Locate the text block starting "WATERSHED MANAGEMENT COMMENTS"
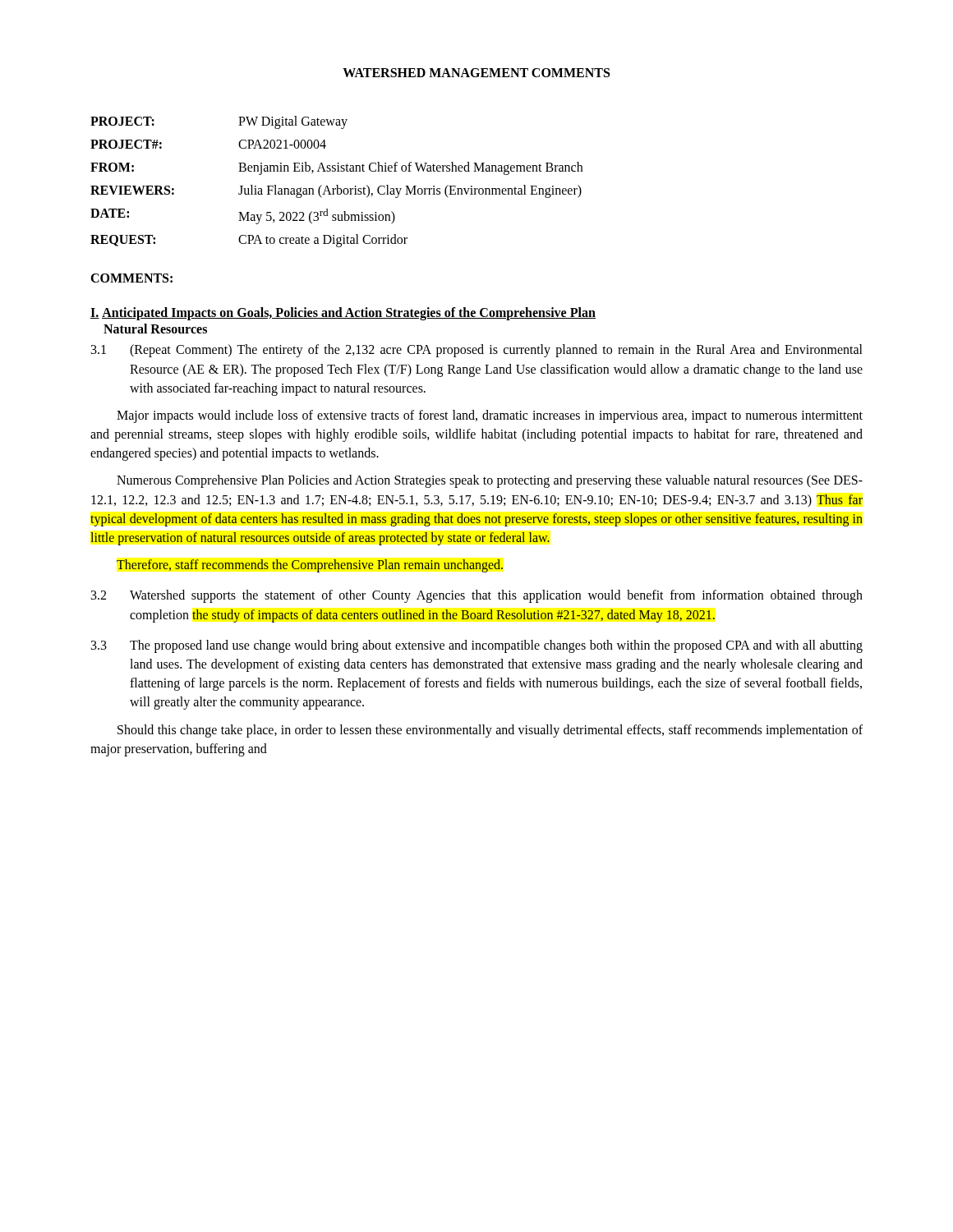Screen dimensions: 1232x953 point(476,73)
